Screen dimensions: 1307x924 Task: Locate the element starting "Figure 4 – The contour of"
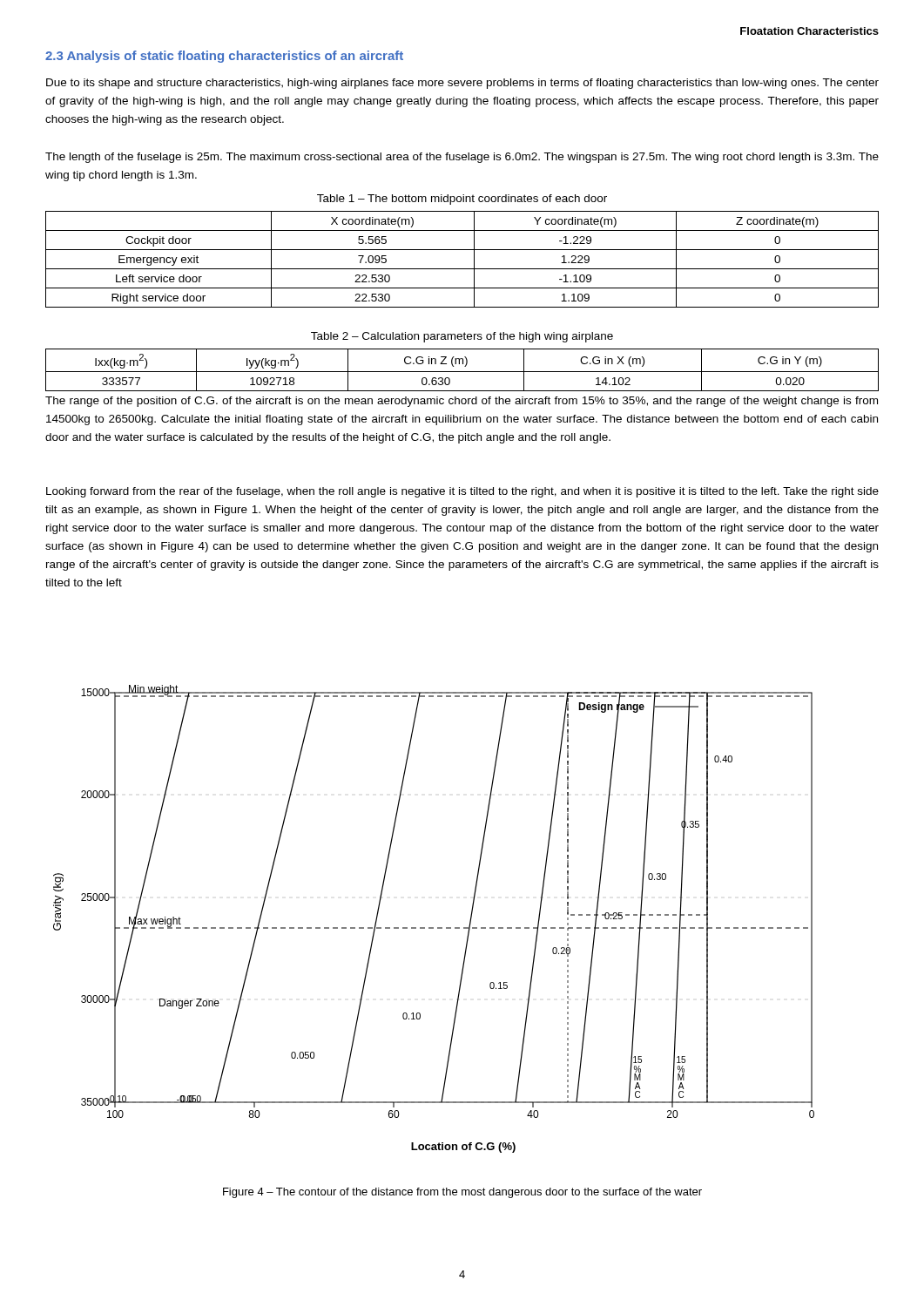click(462, 1192)
